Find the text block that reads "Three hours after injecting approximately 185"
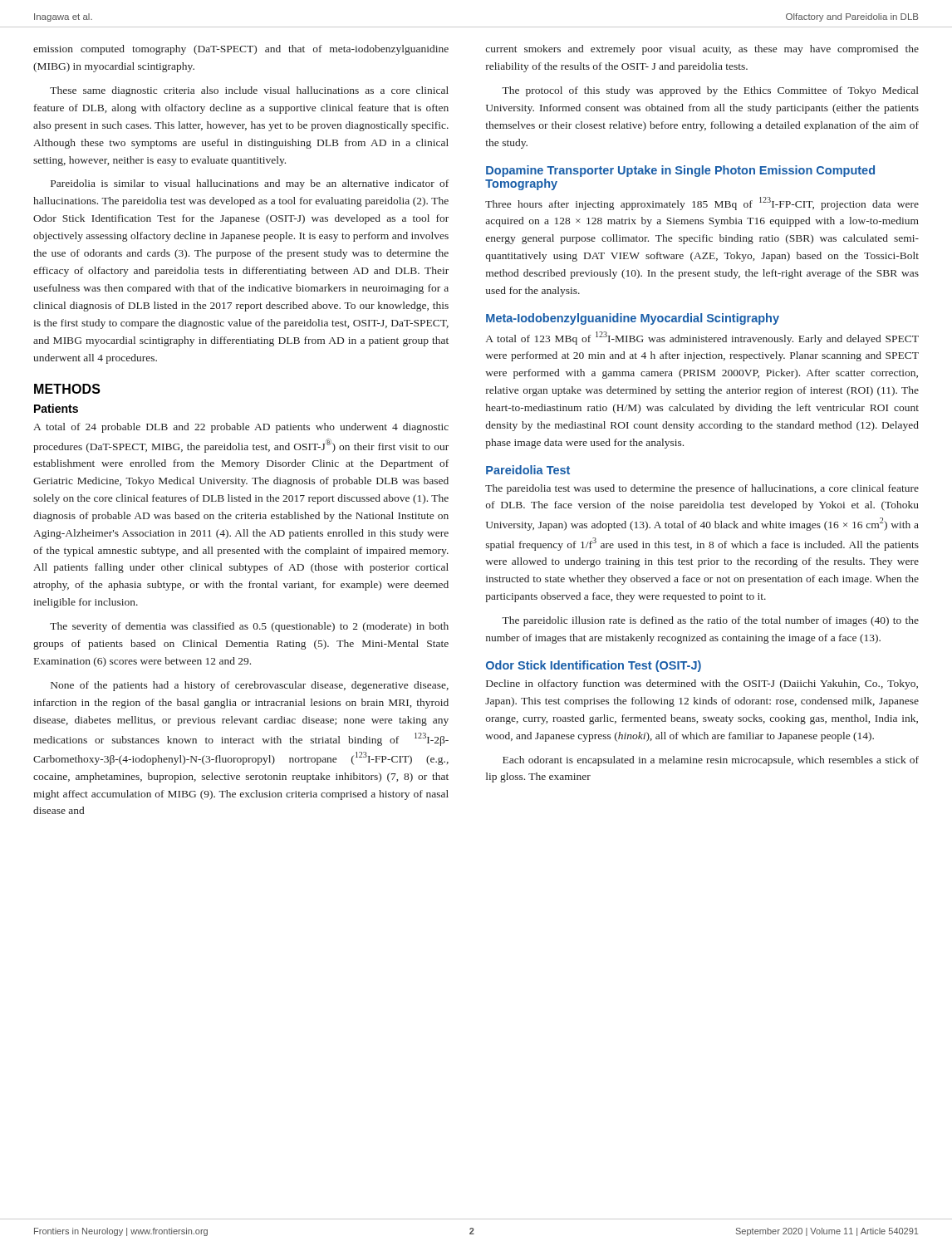Image resolution: width=952 pixels, height=1246 pixels. [702, 246]
